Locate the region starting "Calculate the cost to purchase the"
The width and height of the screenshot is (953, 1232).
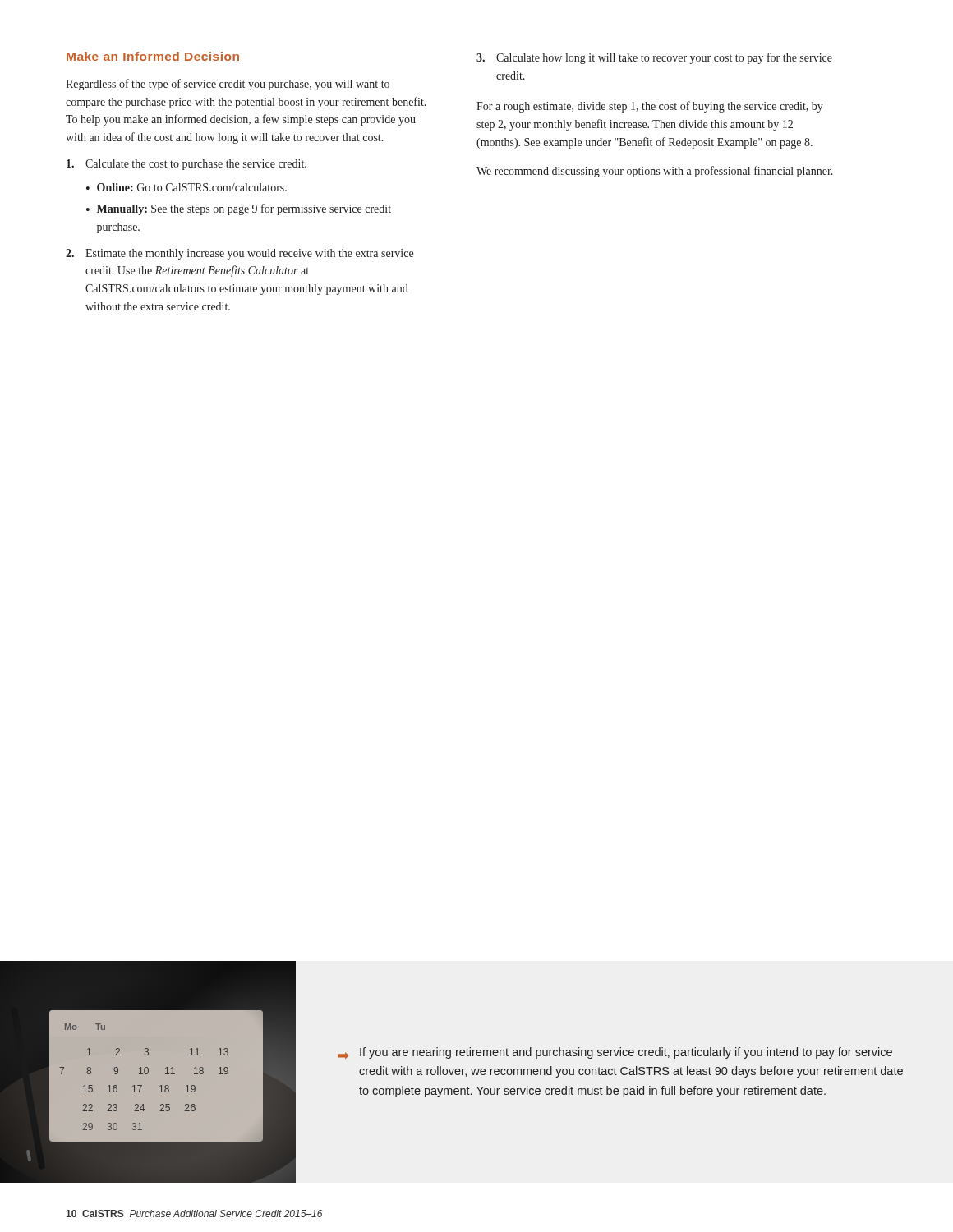coord(246,196)
